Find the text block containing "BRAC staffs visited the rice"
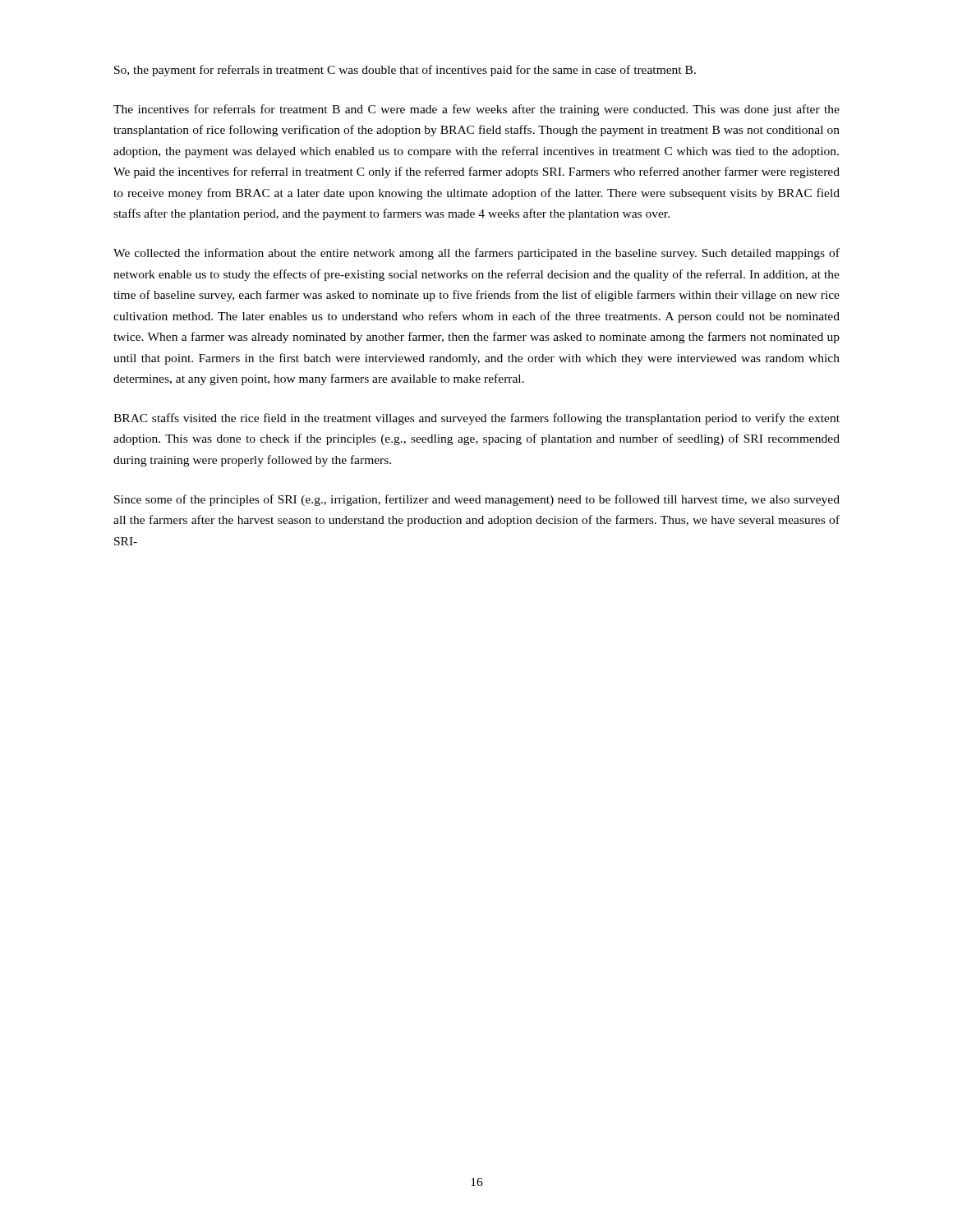 [476, 439]
